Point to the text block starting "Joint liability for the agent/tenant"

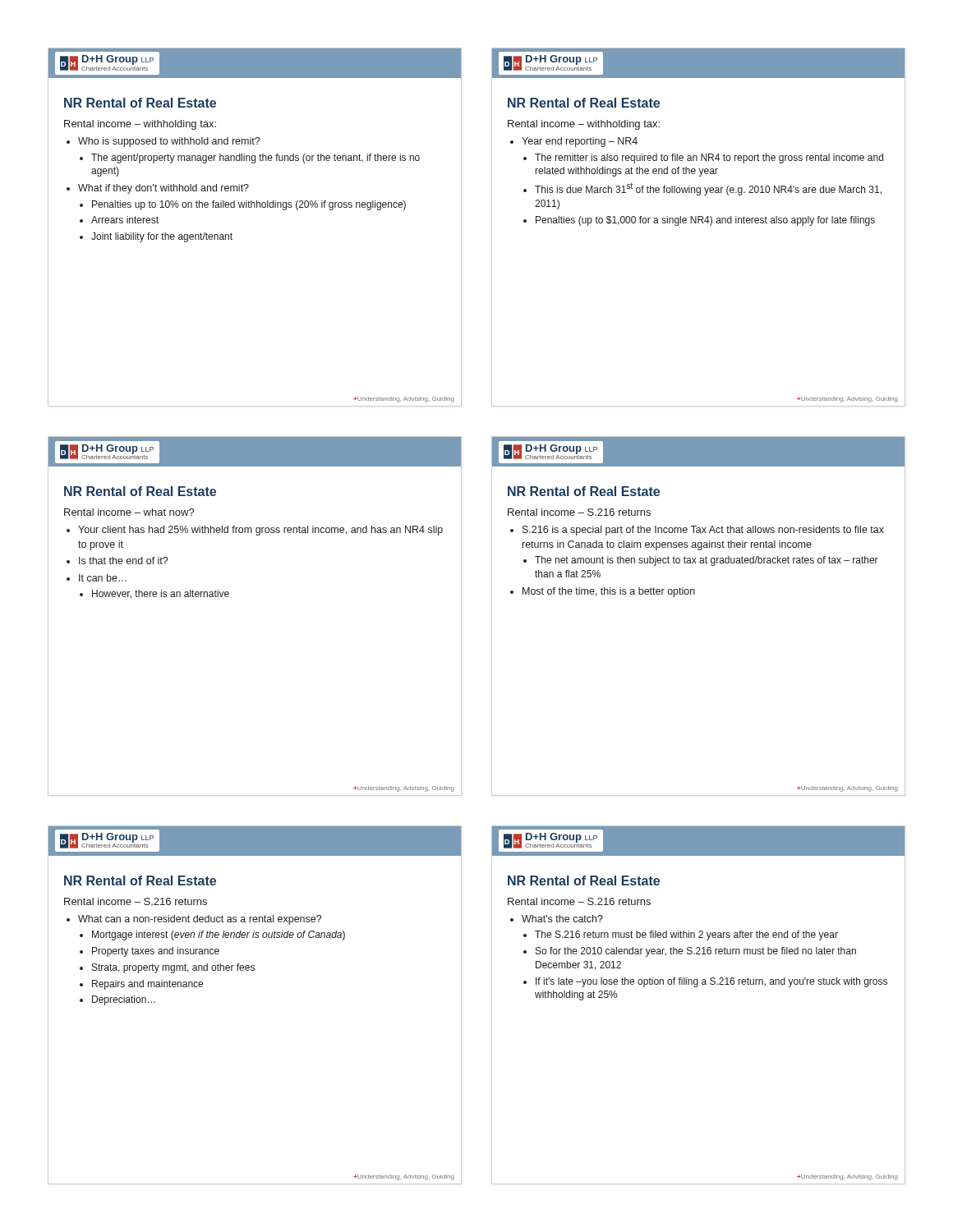162,237
